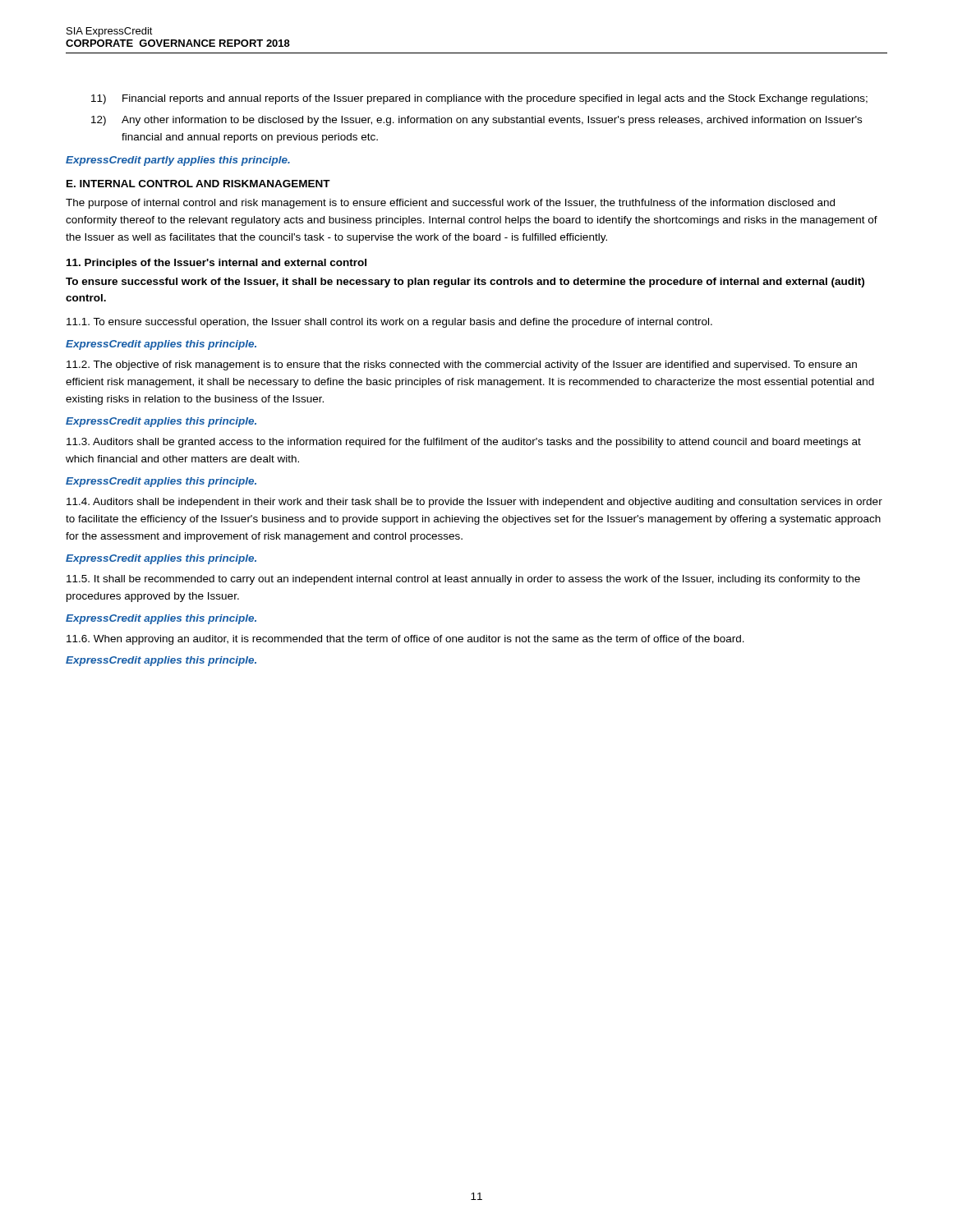Image resolution: width=953 pixels, height=1232 pixels.
Task: Locate the text starting "3. Auditors shall"
Action: coord(463,450)
